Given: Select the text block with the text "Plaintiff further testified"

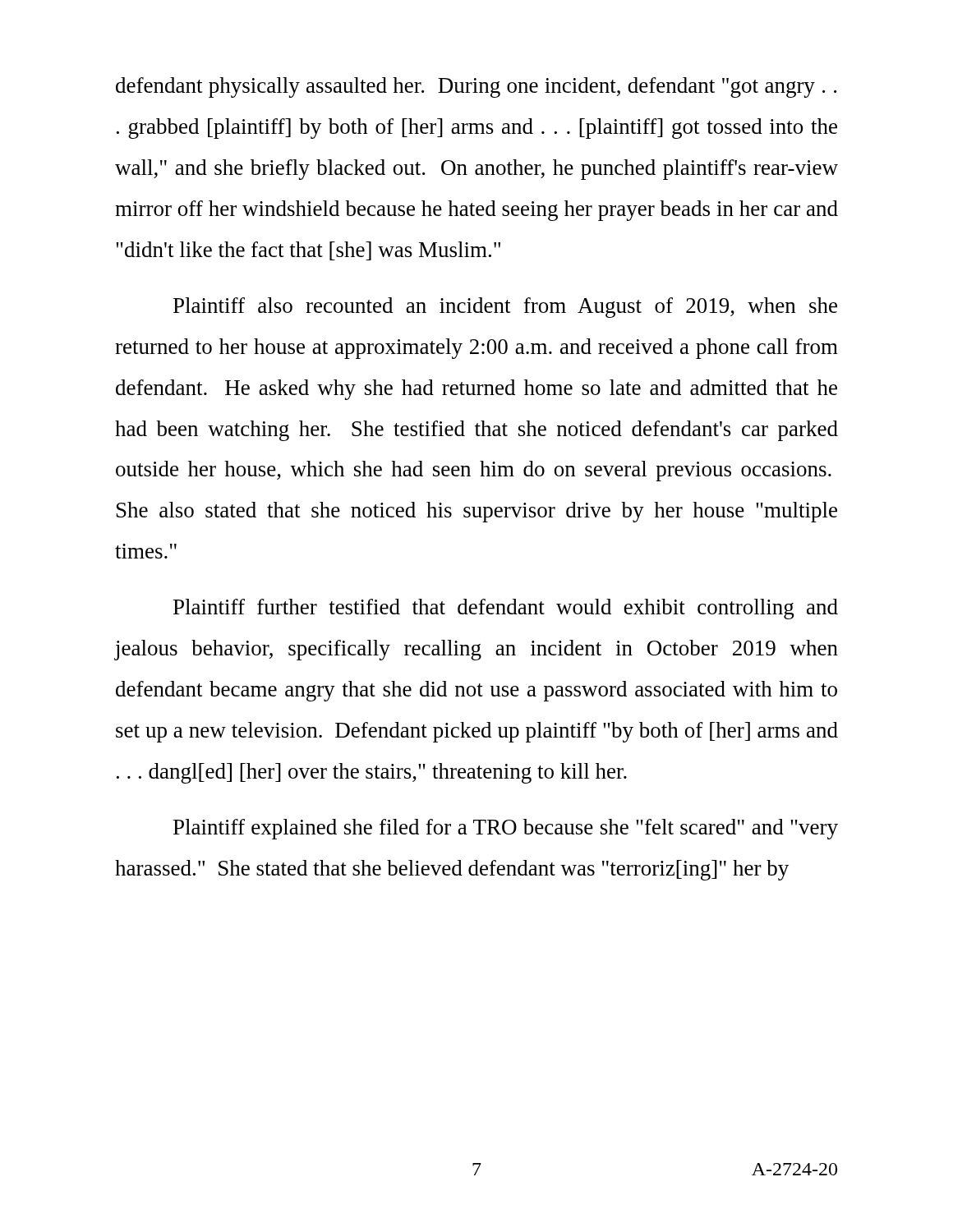Looking at the screenshot, I should [x=476, y=689].
